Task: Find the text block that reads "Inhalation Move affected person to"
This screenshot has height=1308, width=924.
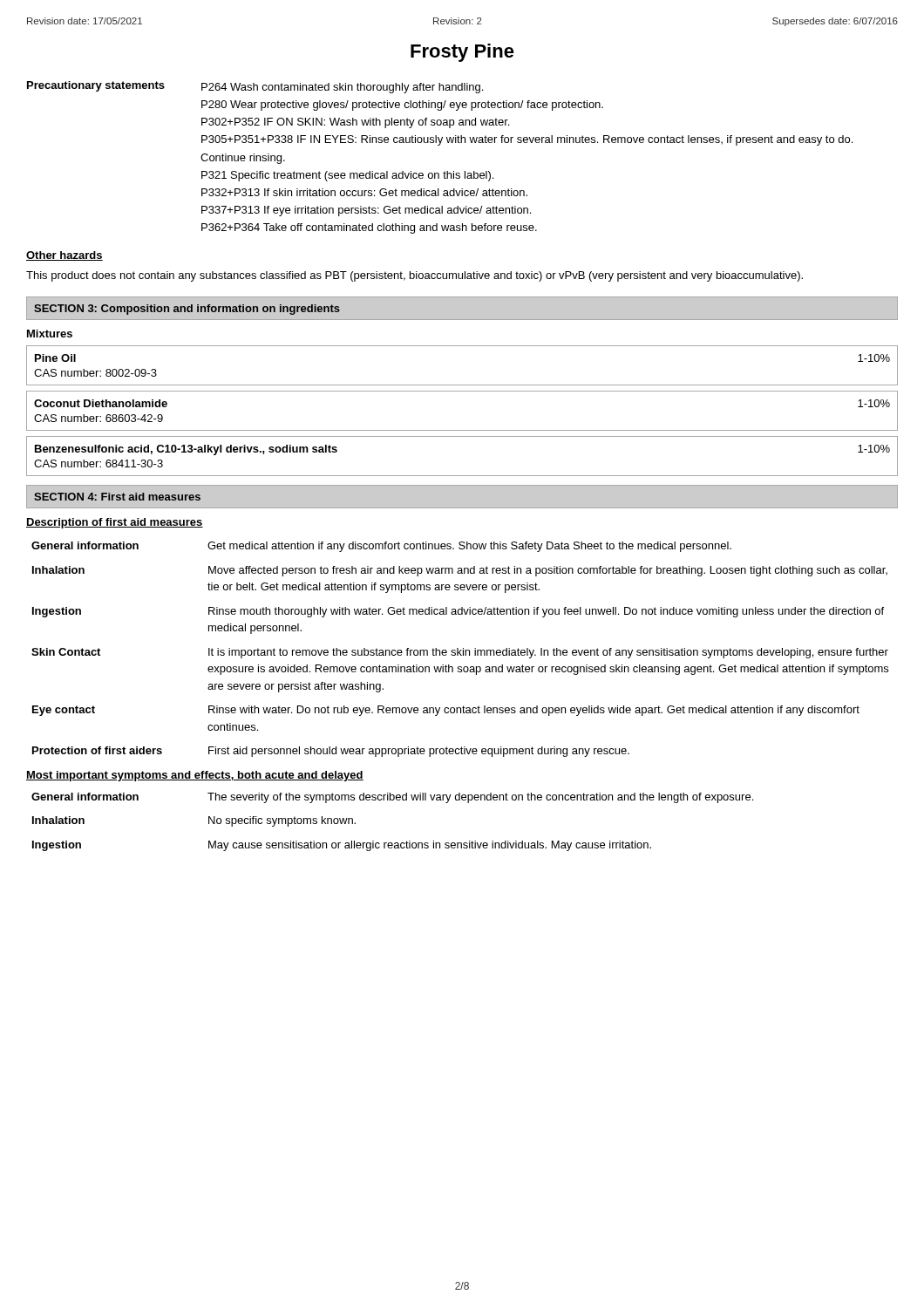Action: [x=462, y=578]
